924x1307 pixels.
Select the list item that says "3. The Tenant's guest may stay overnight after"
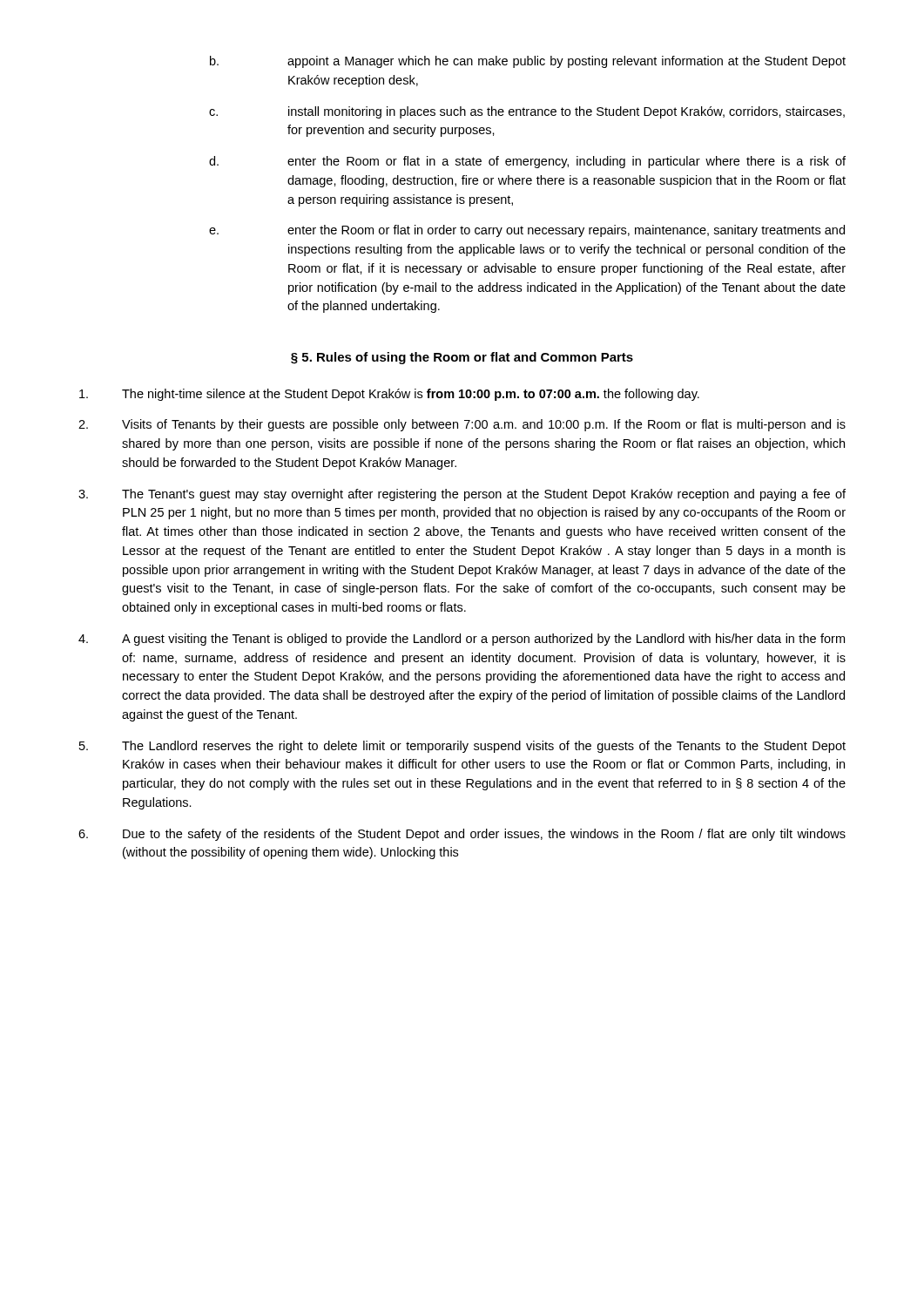462,551
